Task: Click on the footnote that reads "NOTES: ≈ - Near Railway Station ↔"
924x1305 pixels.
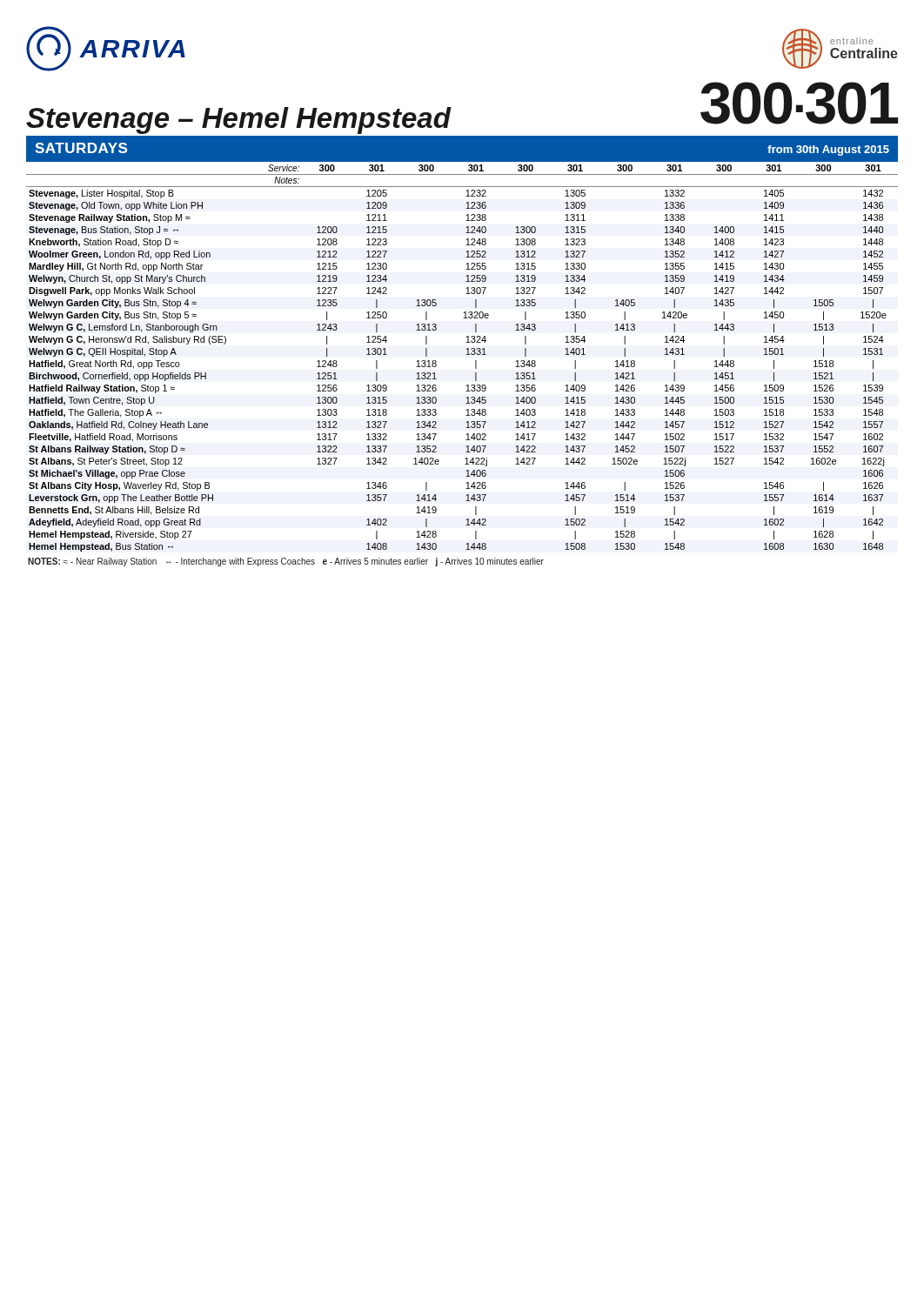Action: (x=286, y=562)
